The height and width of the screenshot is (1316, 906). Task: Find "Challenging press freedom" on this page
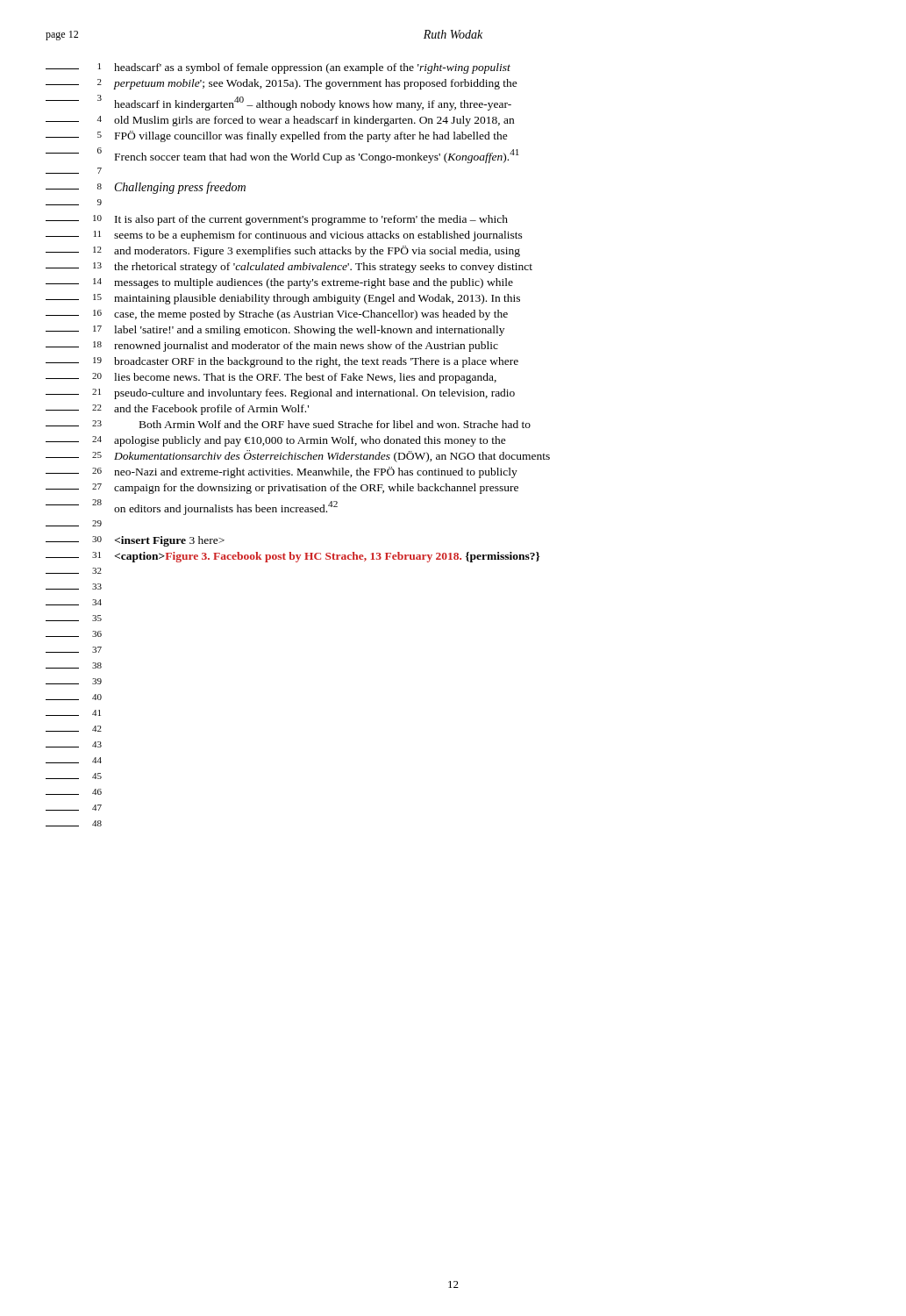point(180,187)
